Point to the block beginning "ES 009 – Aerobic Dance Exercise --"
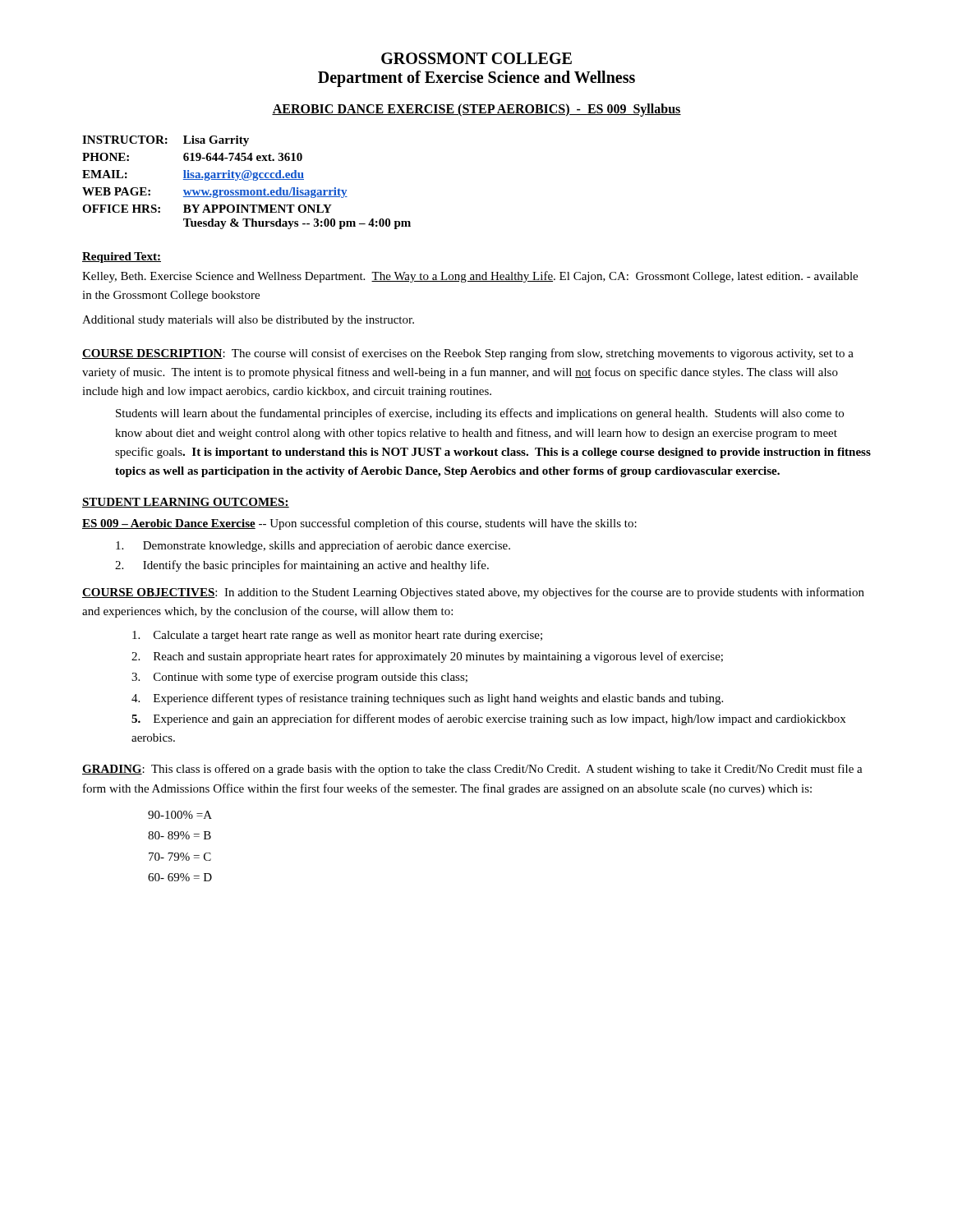This screenshot has height=1232, width=953. (360, 523)
